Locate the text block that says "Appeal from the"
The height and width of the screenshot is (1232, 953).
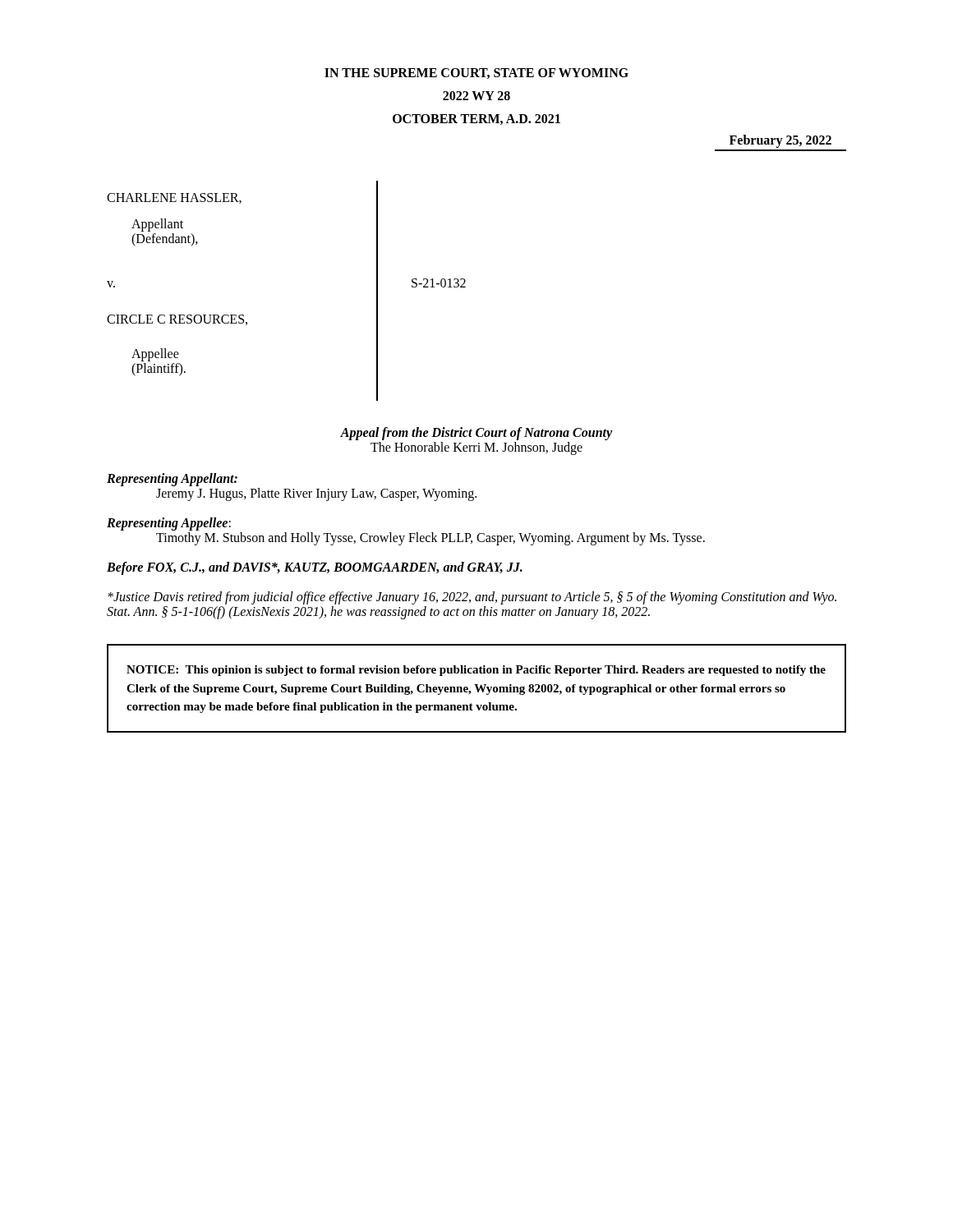pyautogui.click(x=476, y=440)
